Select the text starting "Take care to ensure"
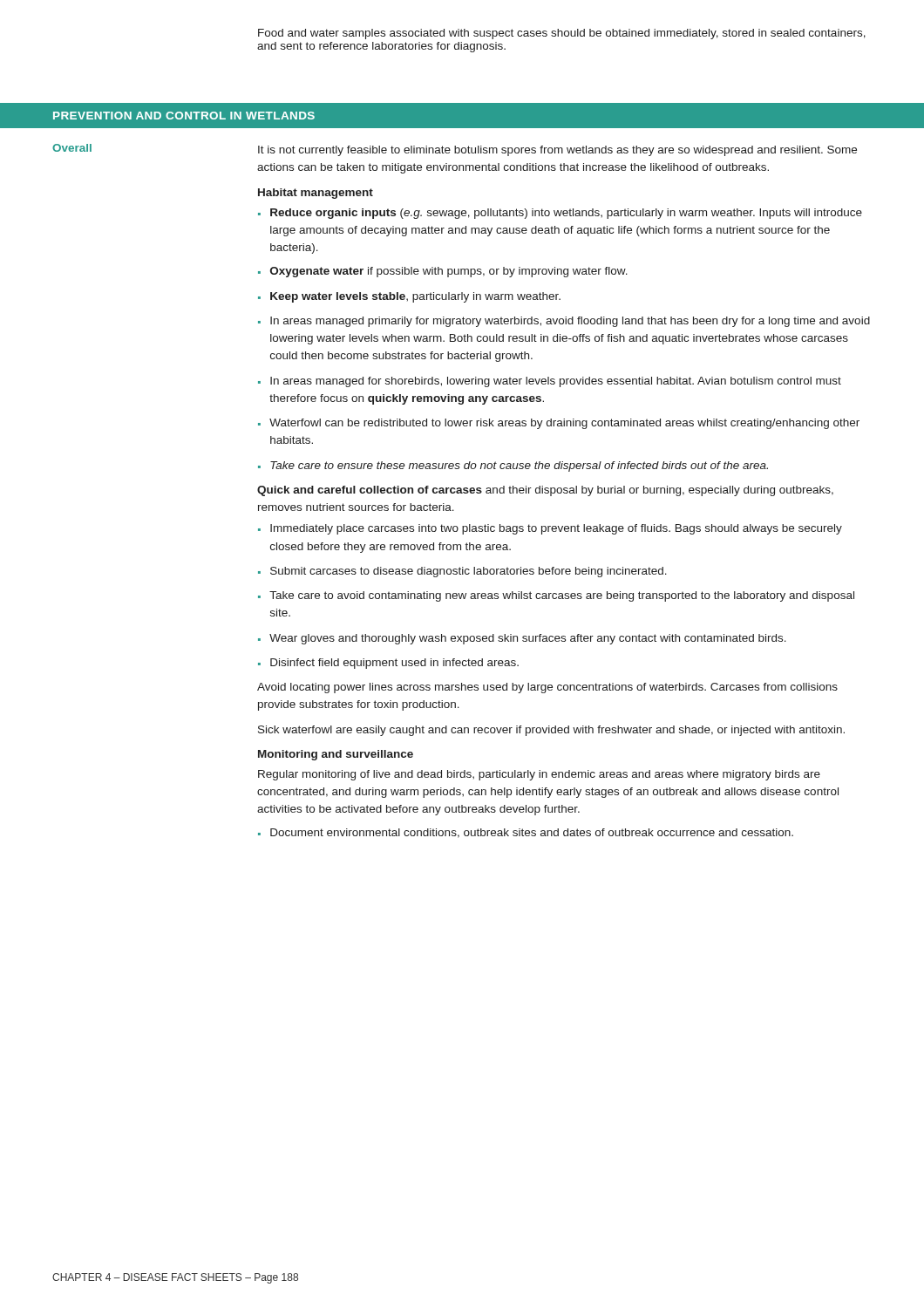This screenshot has height=1308, width=924. click(564, 465)
